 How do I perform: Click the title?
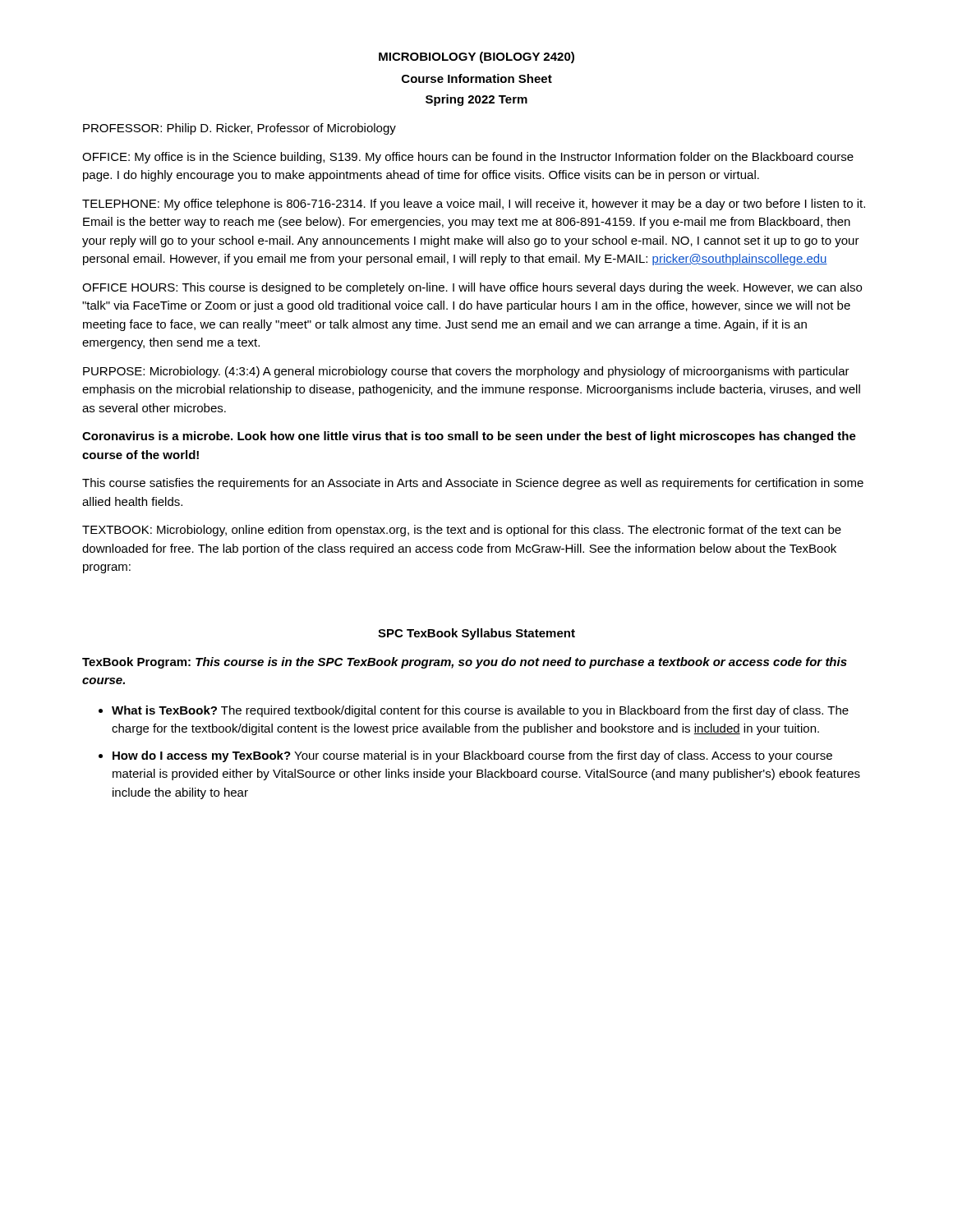pos(476,56)
